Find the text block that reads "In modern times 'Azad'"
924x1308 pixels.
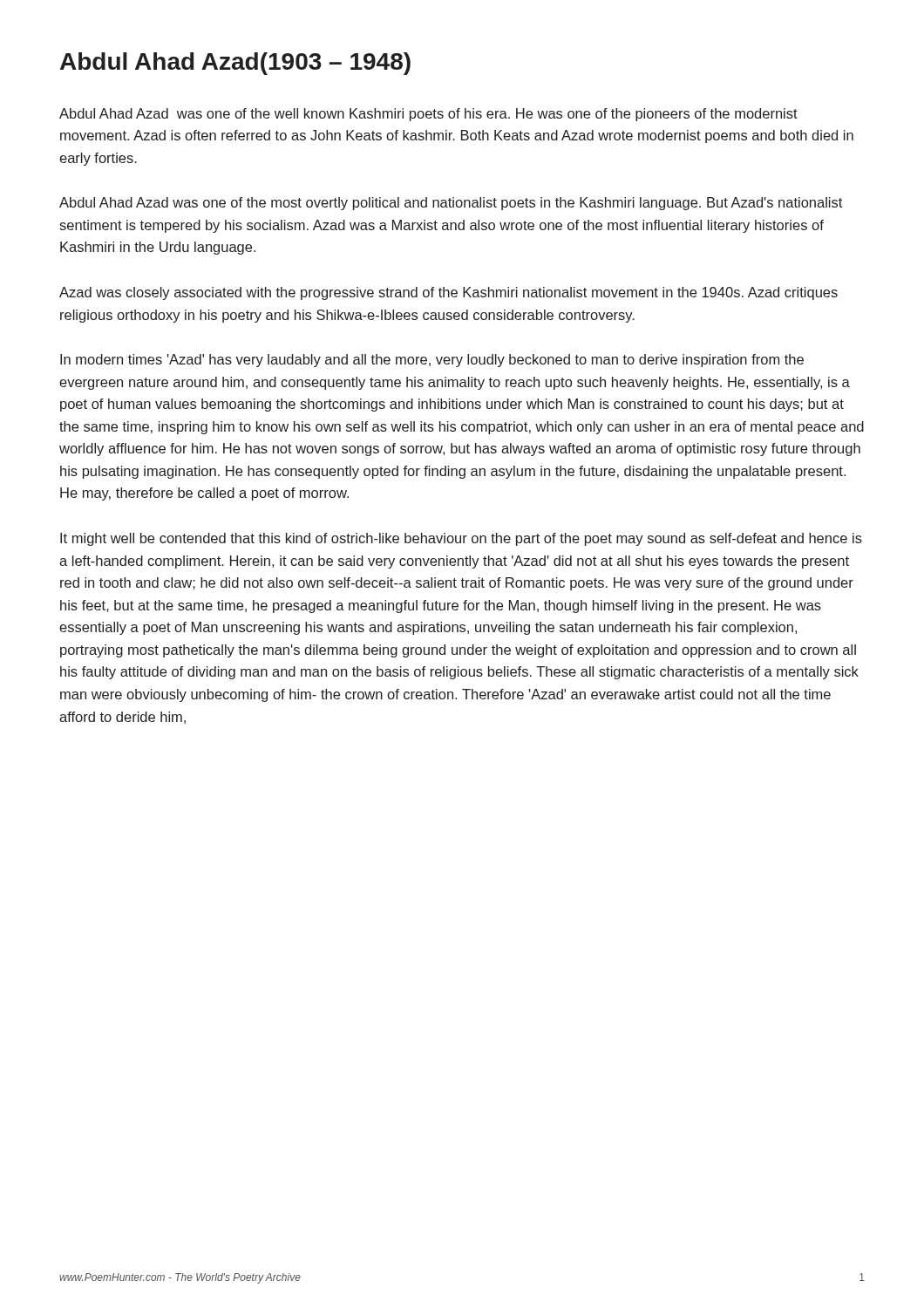pos(462,426)
